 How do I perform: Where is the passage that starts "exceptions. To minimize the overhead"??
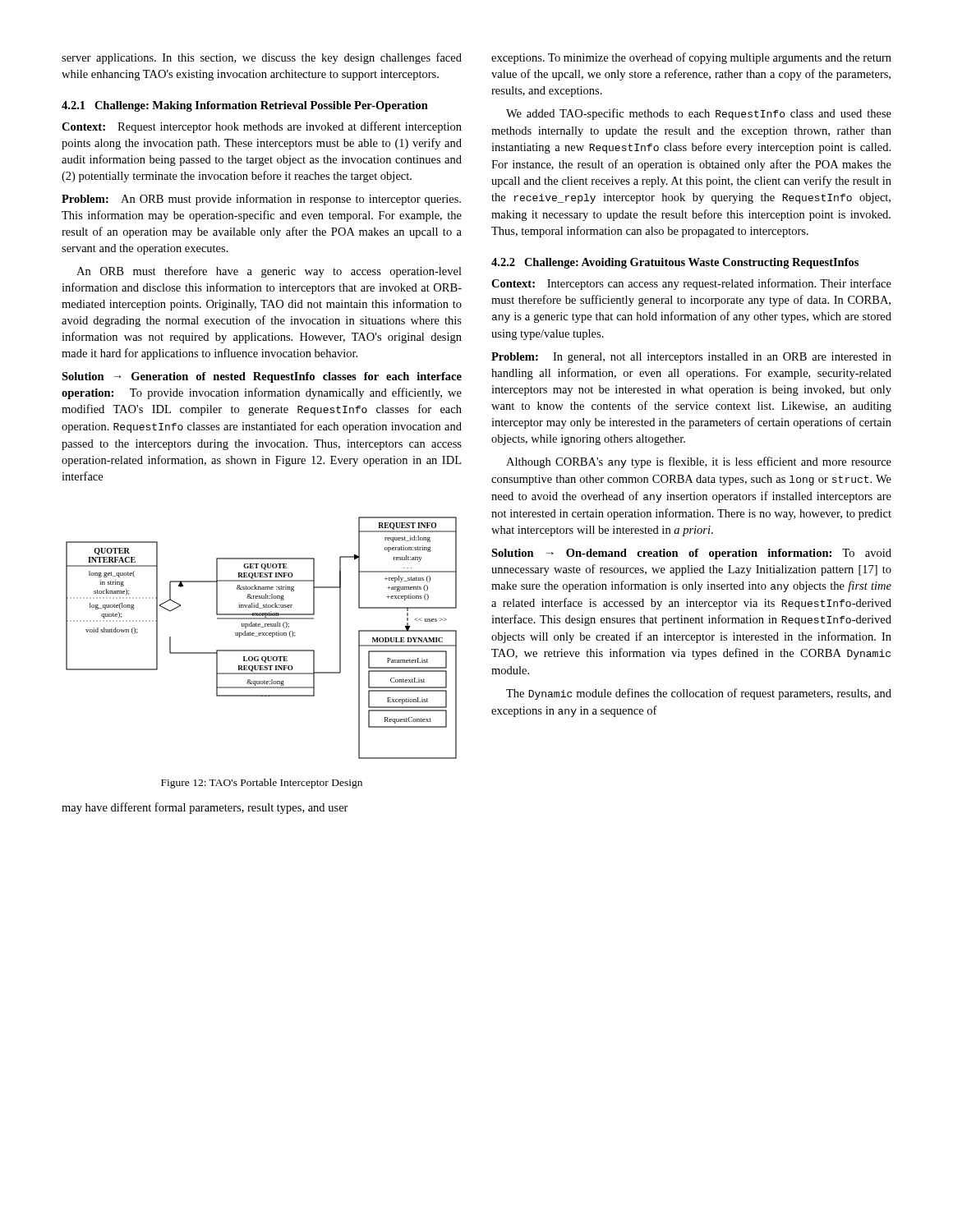coord(691,144)
